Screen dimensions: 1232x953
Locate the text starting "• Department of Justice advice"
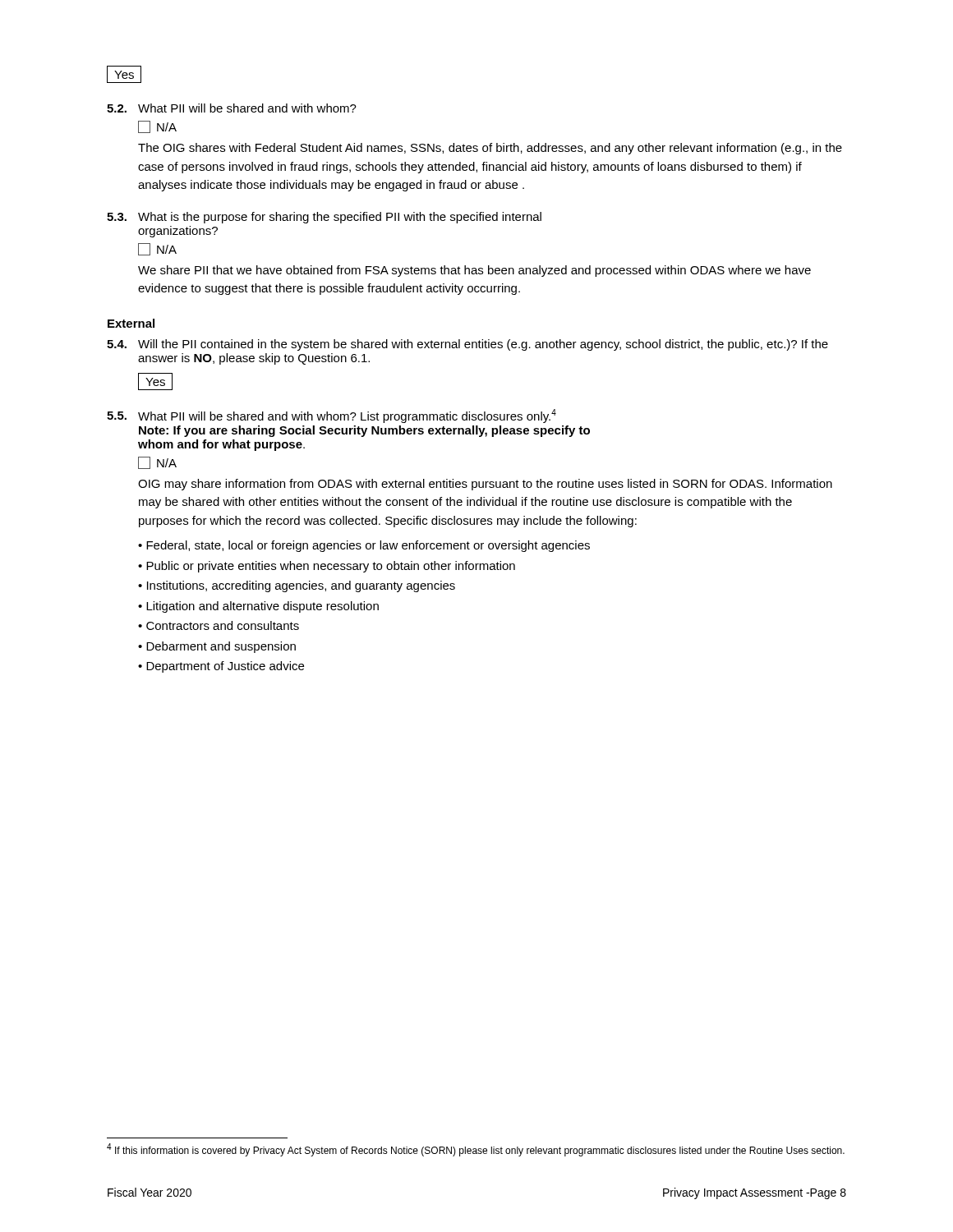click(221, 666)
